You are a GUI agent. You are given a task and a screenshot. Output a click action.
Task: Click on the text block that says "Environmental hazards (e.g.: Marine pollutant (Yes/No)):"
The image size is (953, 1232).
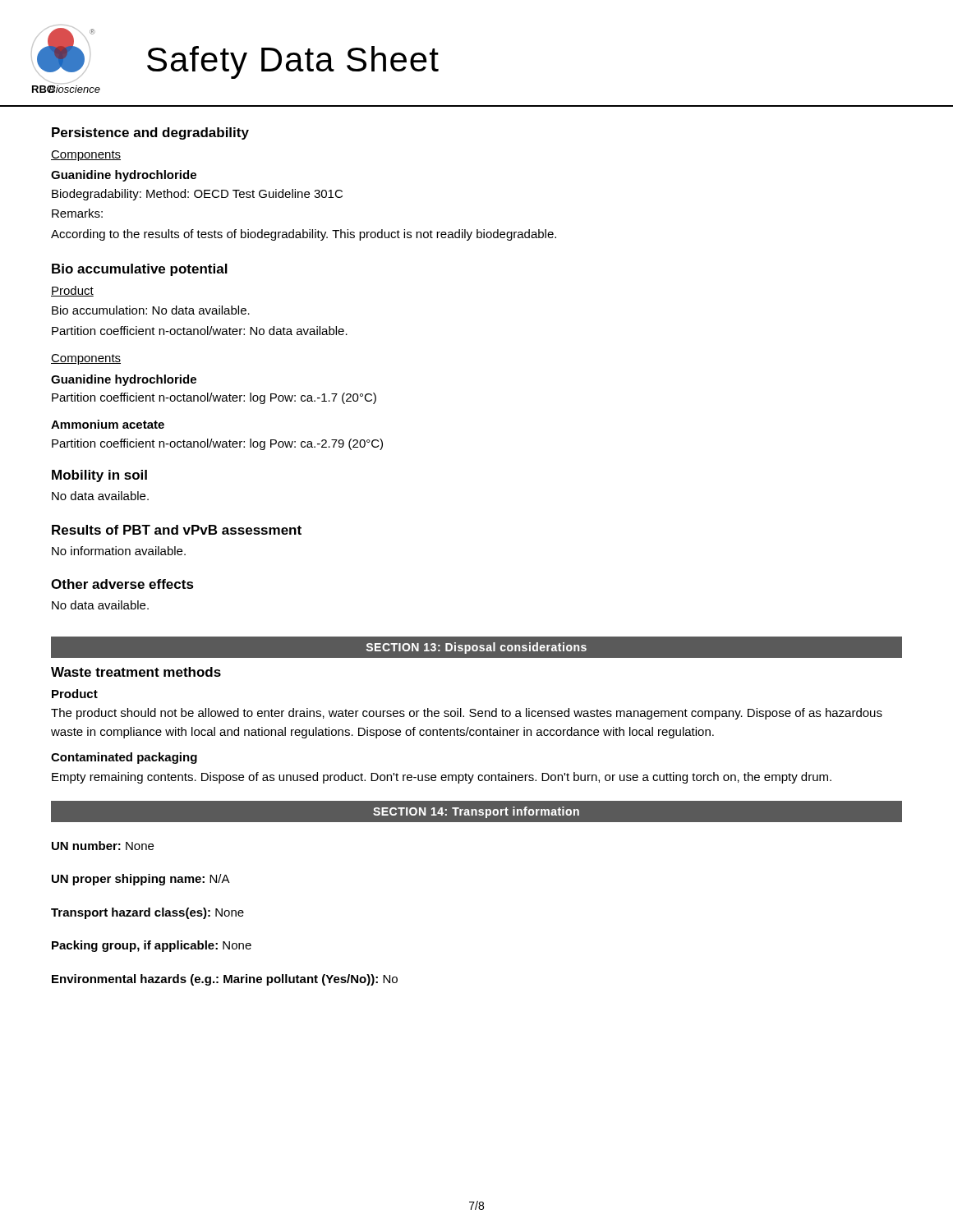pyautogui.click(x=224, y=978)
